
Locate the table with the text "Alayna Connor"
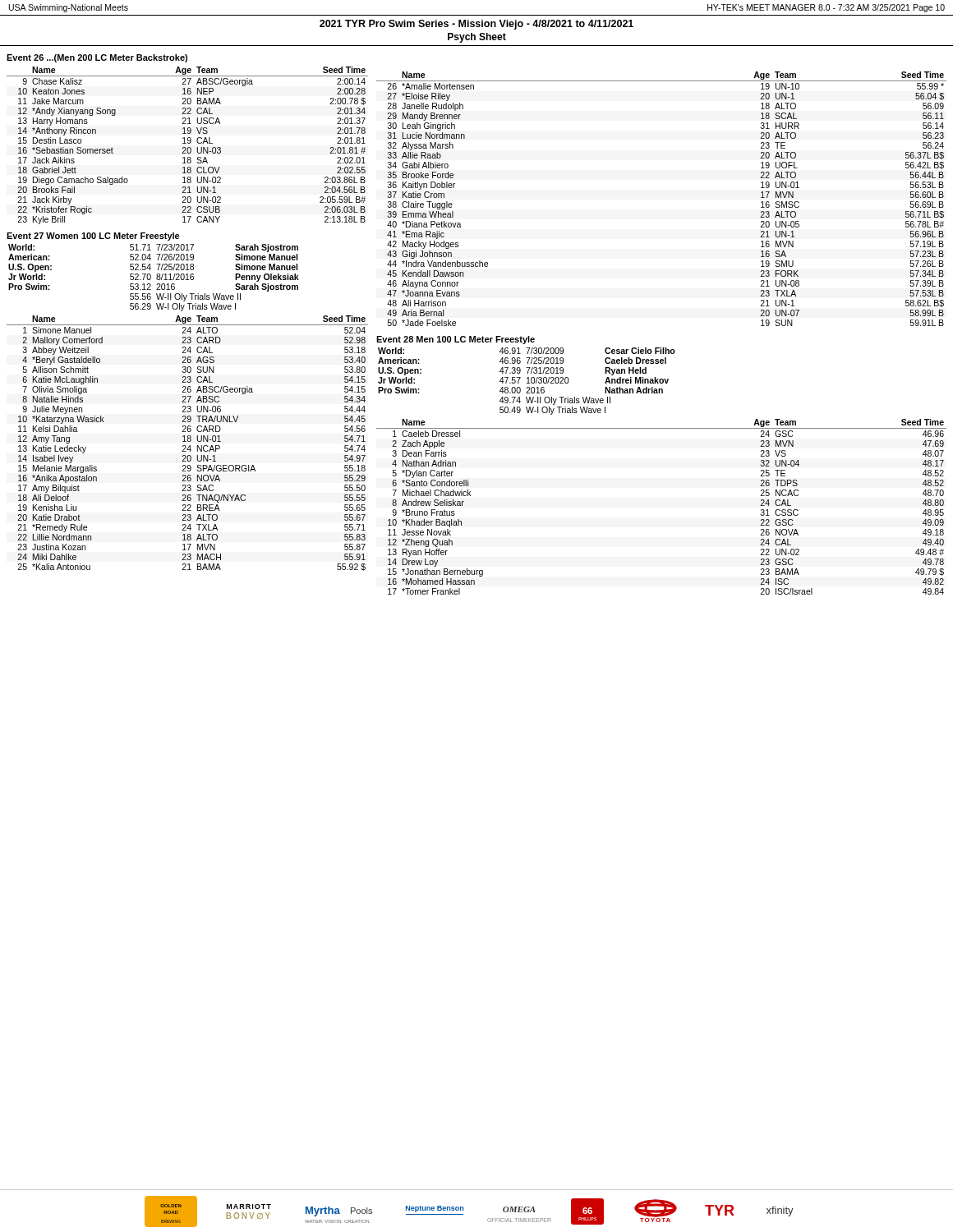coord(661,198)
